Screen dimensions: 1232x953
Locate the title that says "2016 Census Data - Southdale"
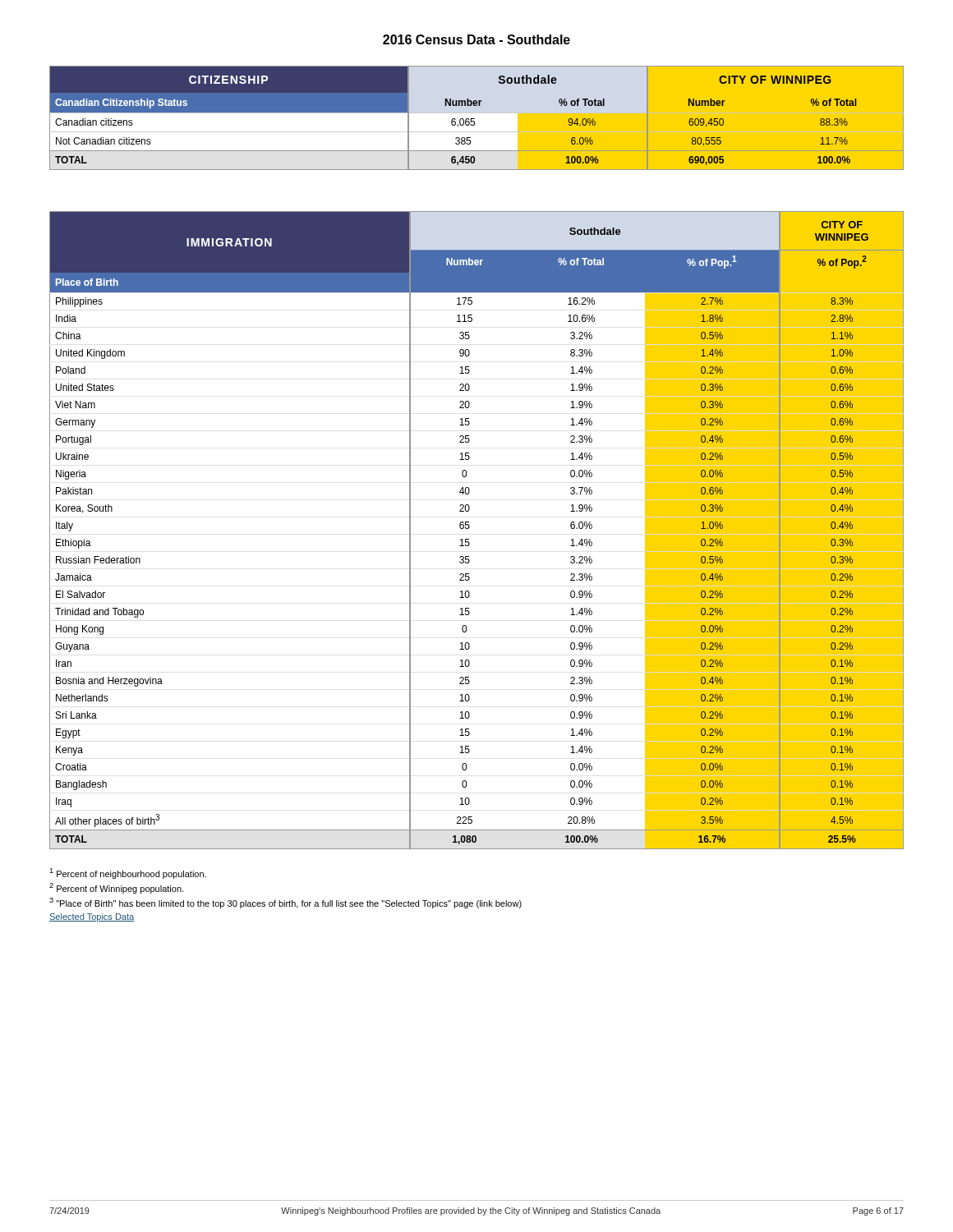476,40
